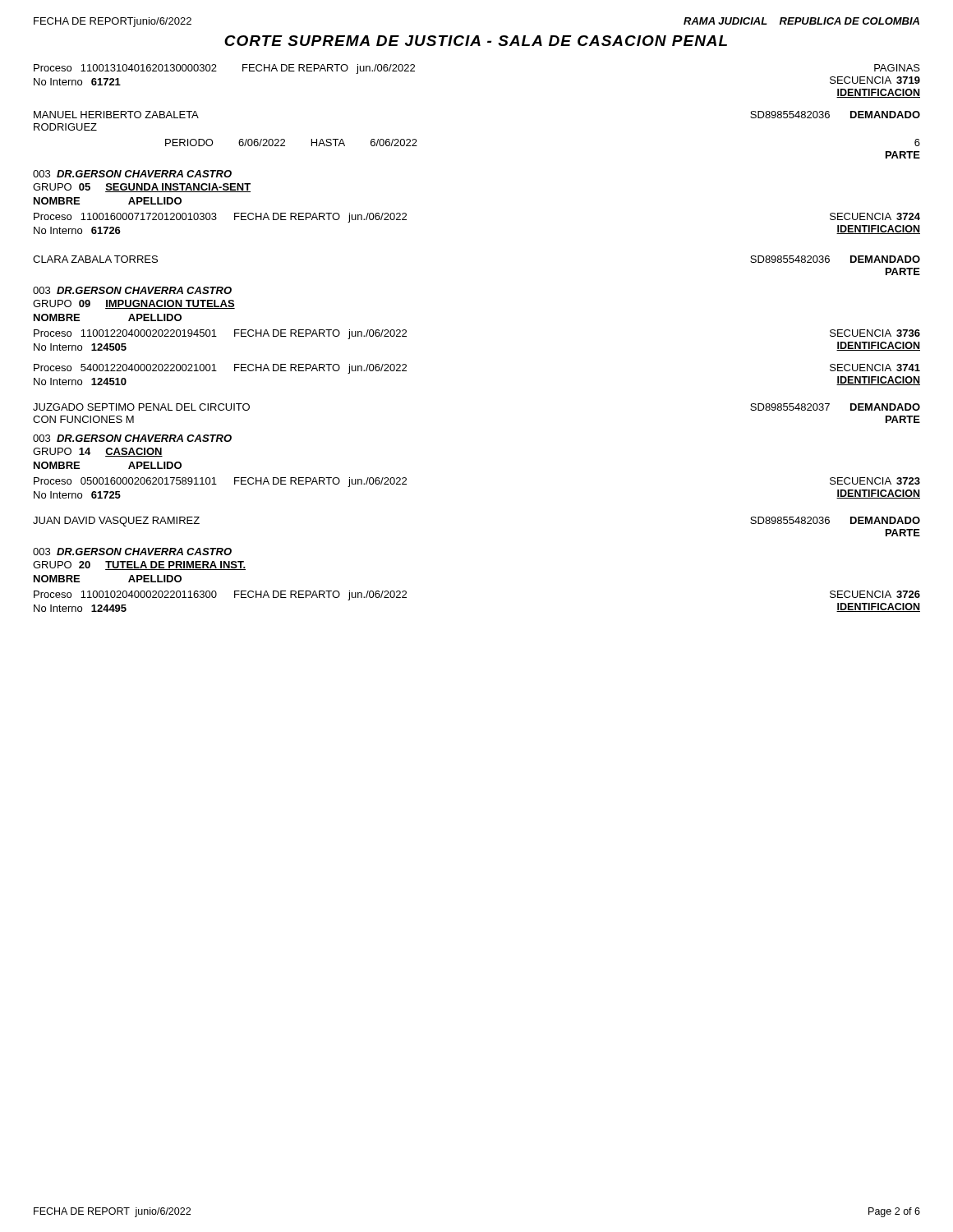Screen dimensions: 1232x953
Task: Locate the text containing "CLARA ZABALA TORRES SD89855482036 DEMANDADO PARTE"
Action: point(93,259)
